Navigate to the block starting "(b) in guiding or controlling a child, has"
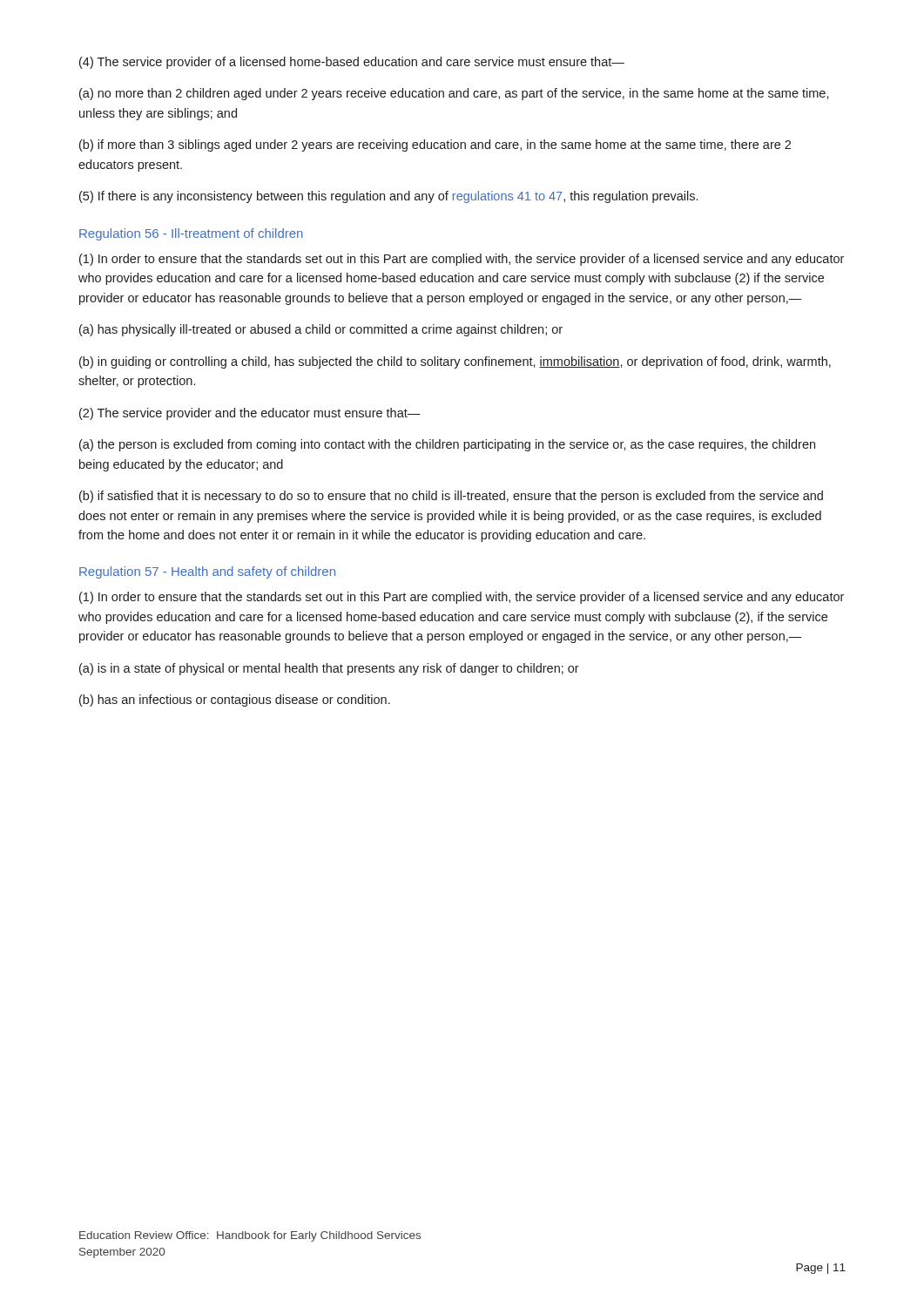Image resolution: width=924 pixels, height=1307 pixels. coord(455,371)
